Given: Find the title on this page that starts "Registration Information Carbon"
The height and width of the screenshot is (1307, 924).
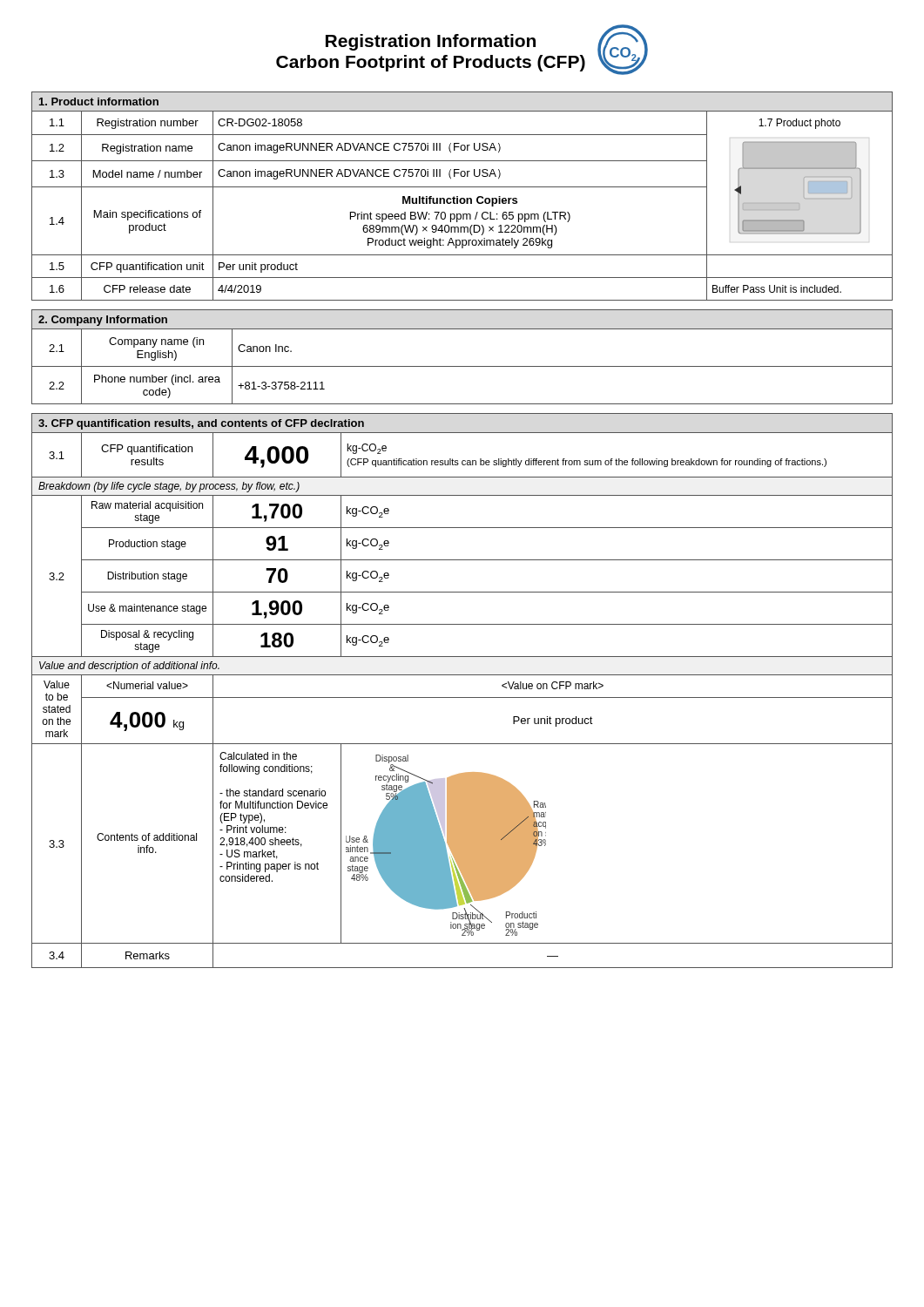Looking at the screenshot, I should click(462, 51).
